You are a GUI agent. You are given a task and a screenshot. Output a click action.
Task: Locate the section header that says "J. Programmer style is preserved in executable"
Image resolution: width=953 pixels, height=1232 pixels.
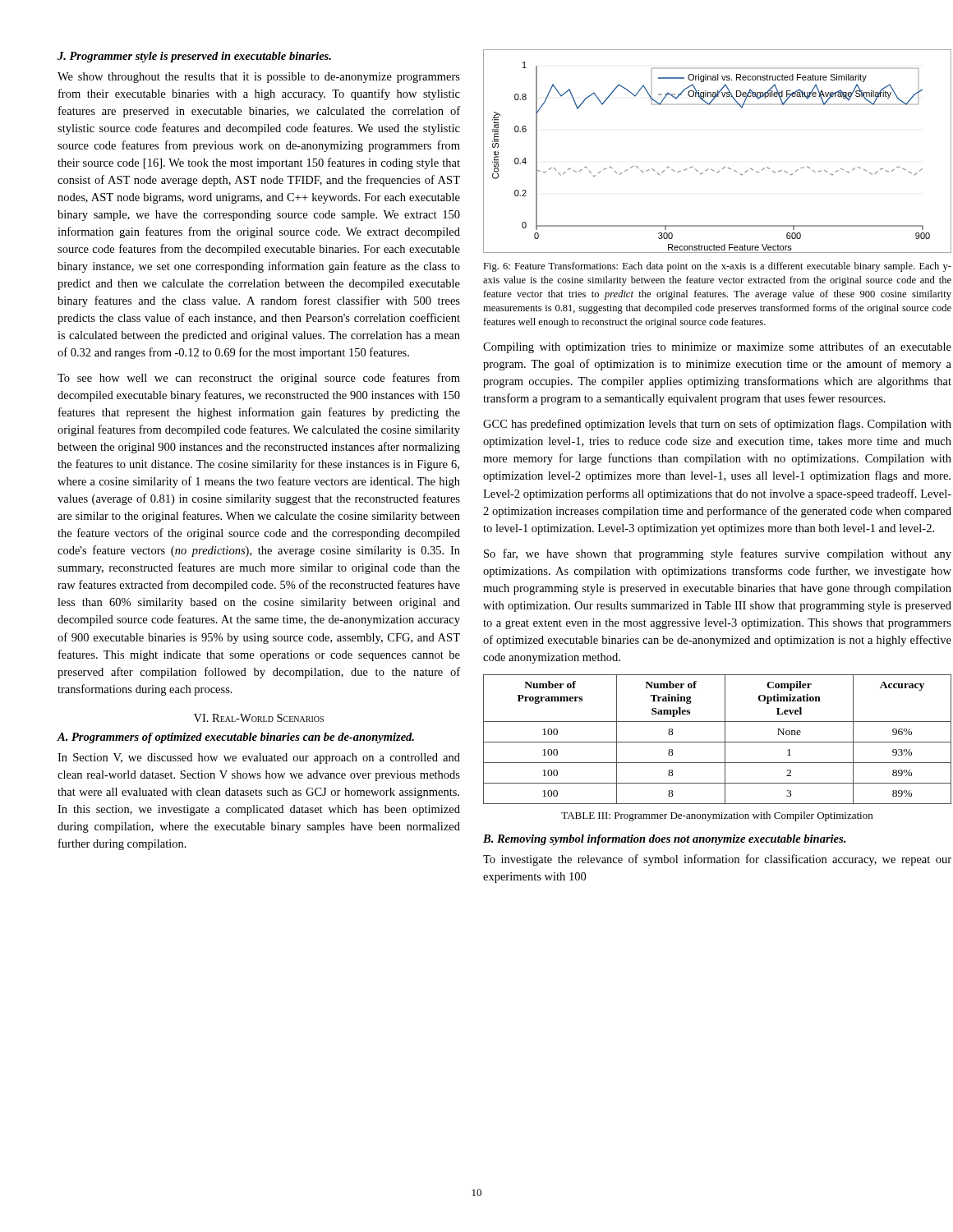195,56
